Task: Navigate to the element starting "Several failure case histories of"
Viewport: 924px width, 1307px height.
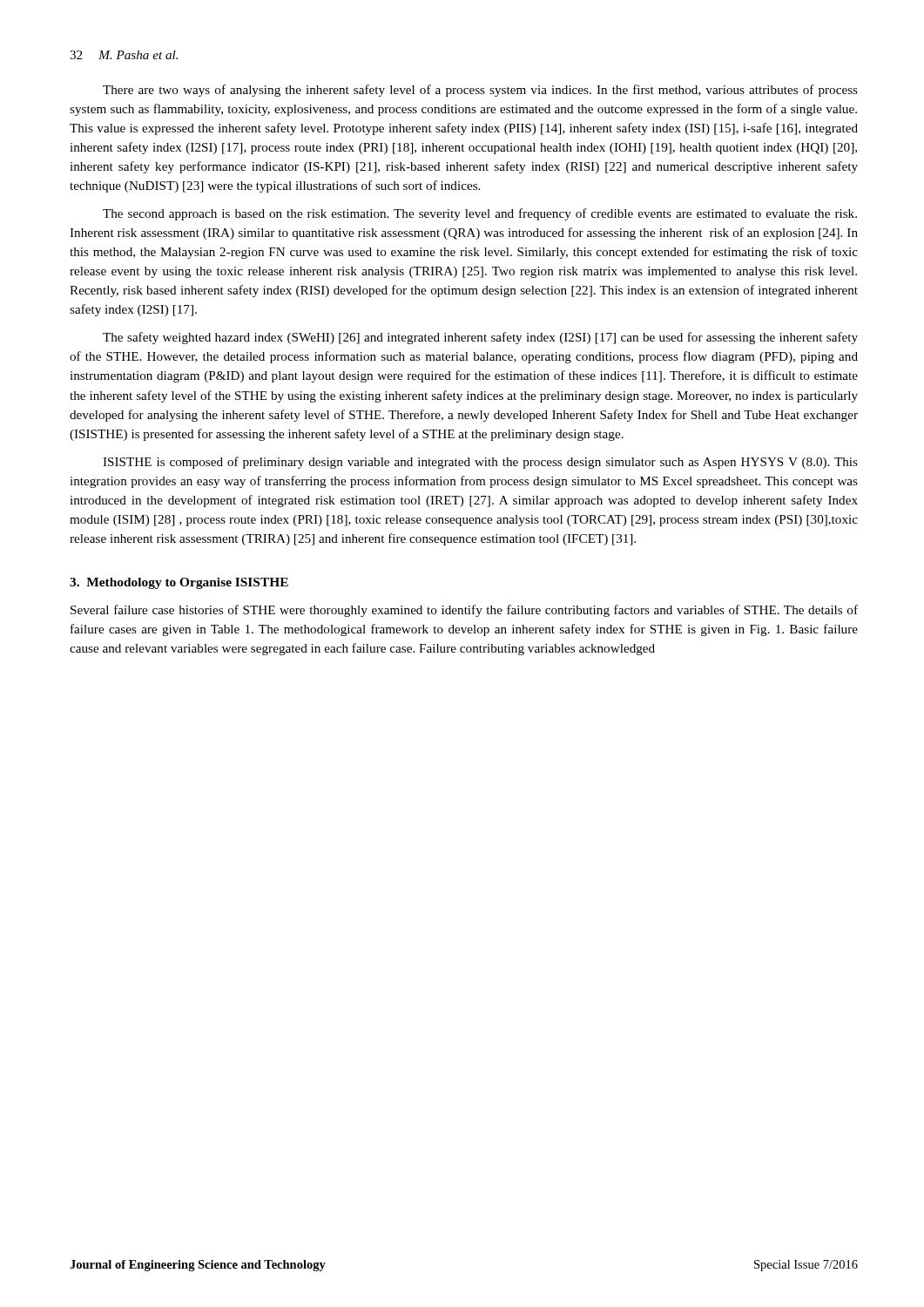Action: [x=464, y=629]
